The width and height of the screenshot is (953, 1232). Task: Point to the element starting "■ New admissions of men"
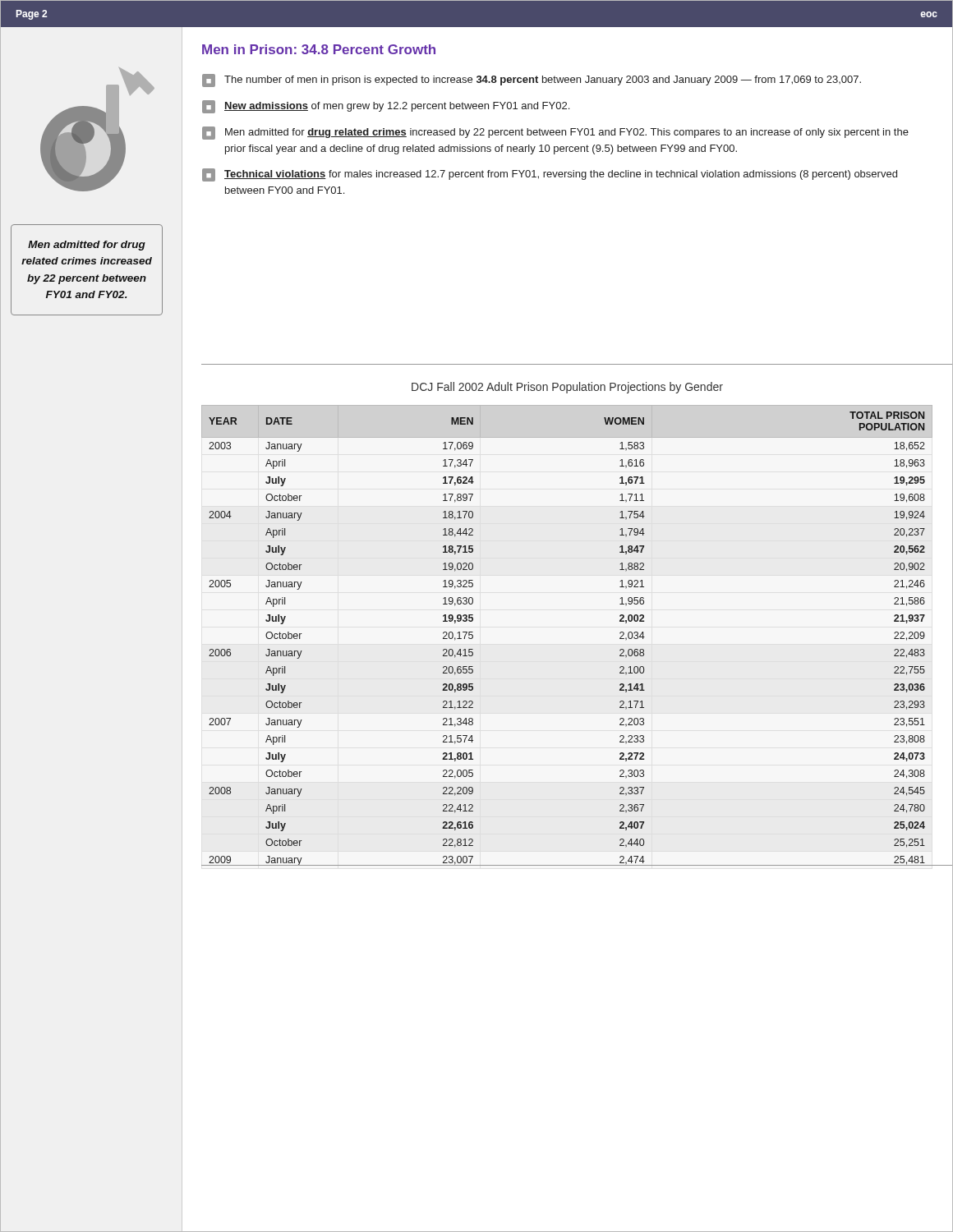386,106
